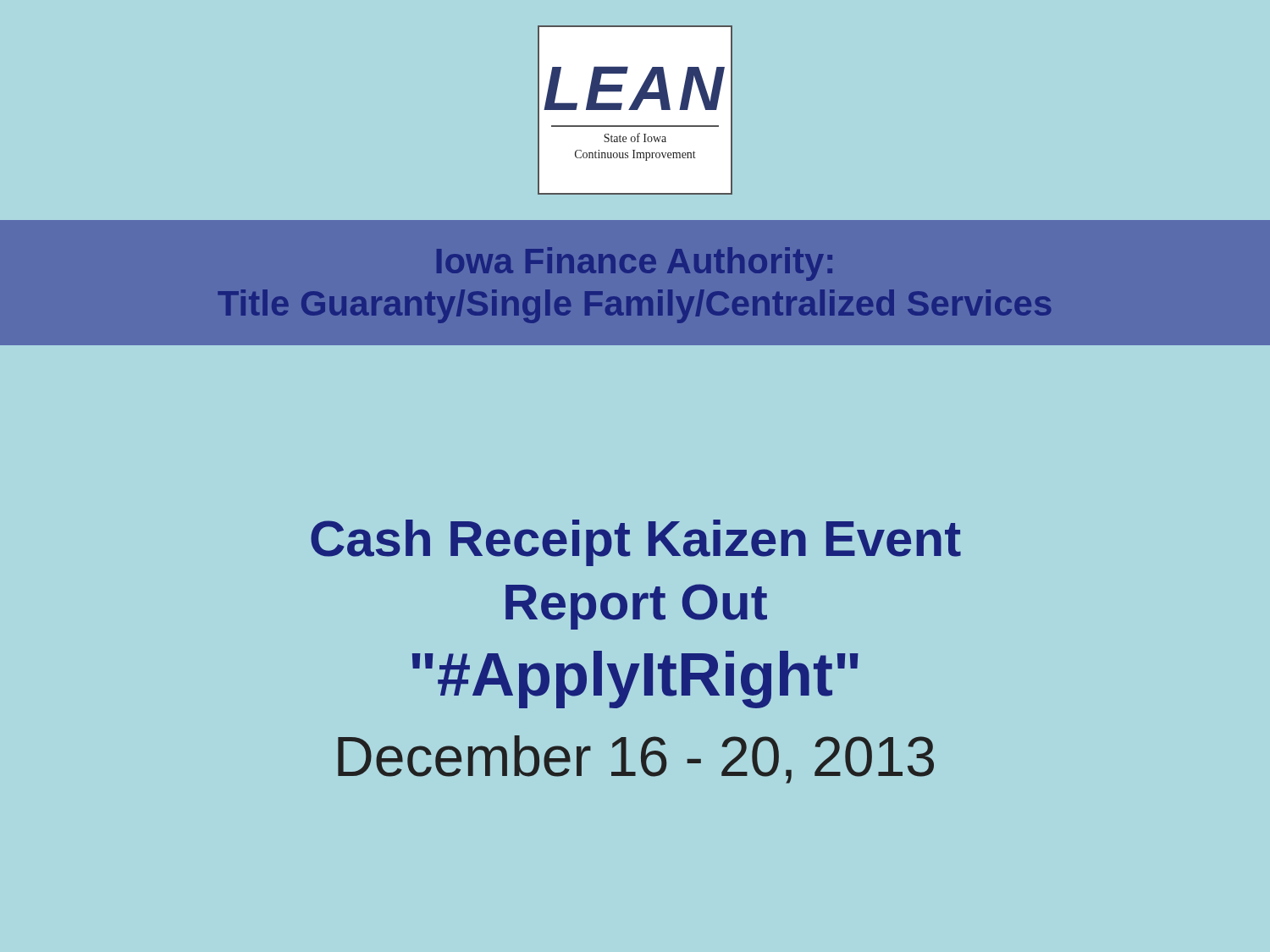
Task: Select the title containing "Iowa Finance Authority: Title Guaranty/Single Family/Centralized Services"
Action: [635, 283]
